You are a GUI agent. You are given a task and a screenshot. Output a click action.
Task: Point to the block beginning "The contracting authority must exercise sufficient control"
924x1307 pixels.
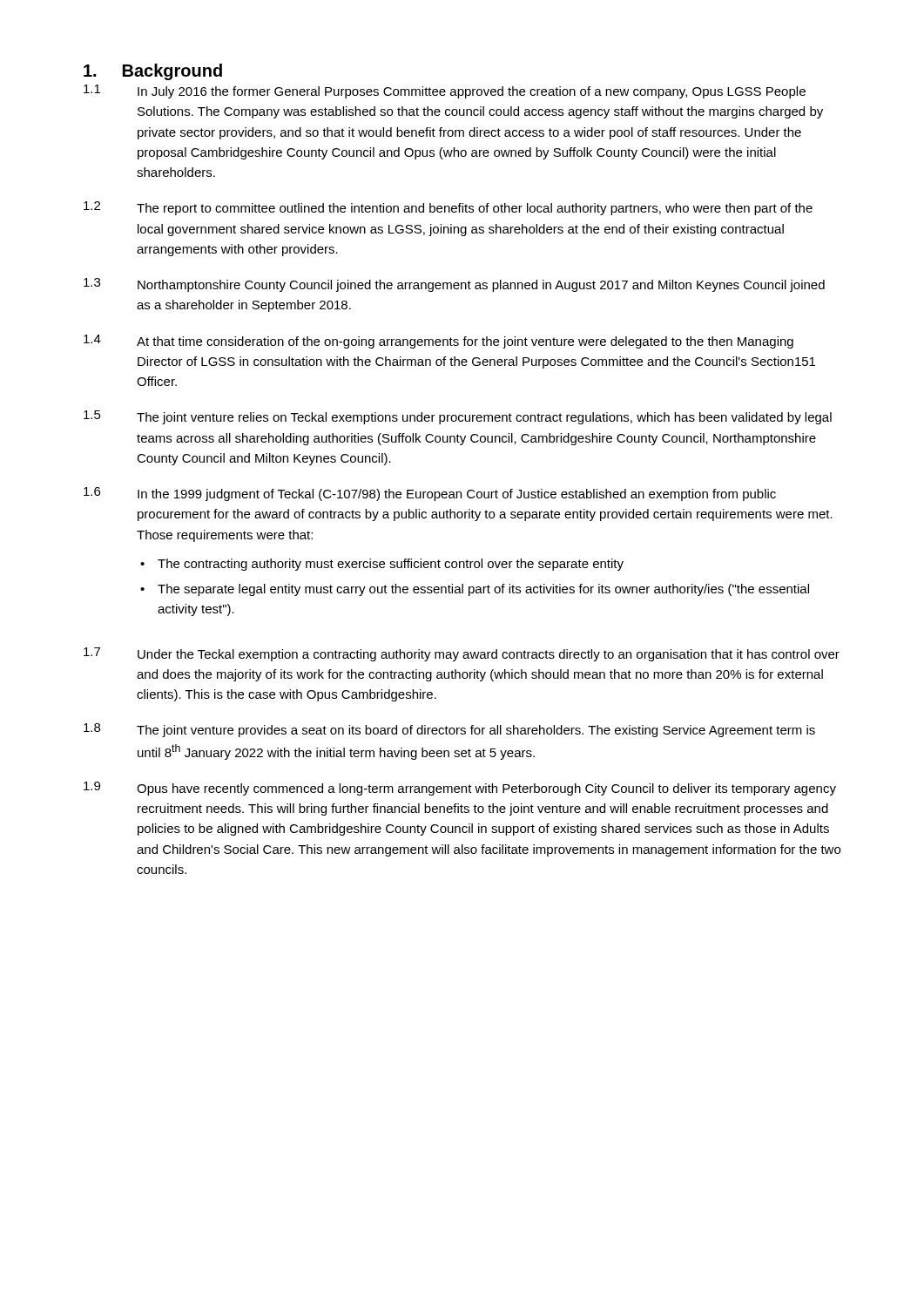pos(391,563)
